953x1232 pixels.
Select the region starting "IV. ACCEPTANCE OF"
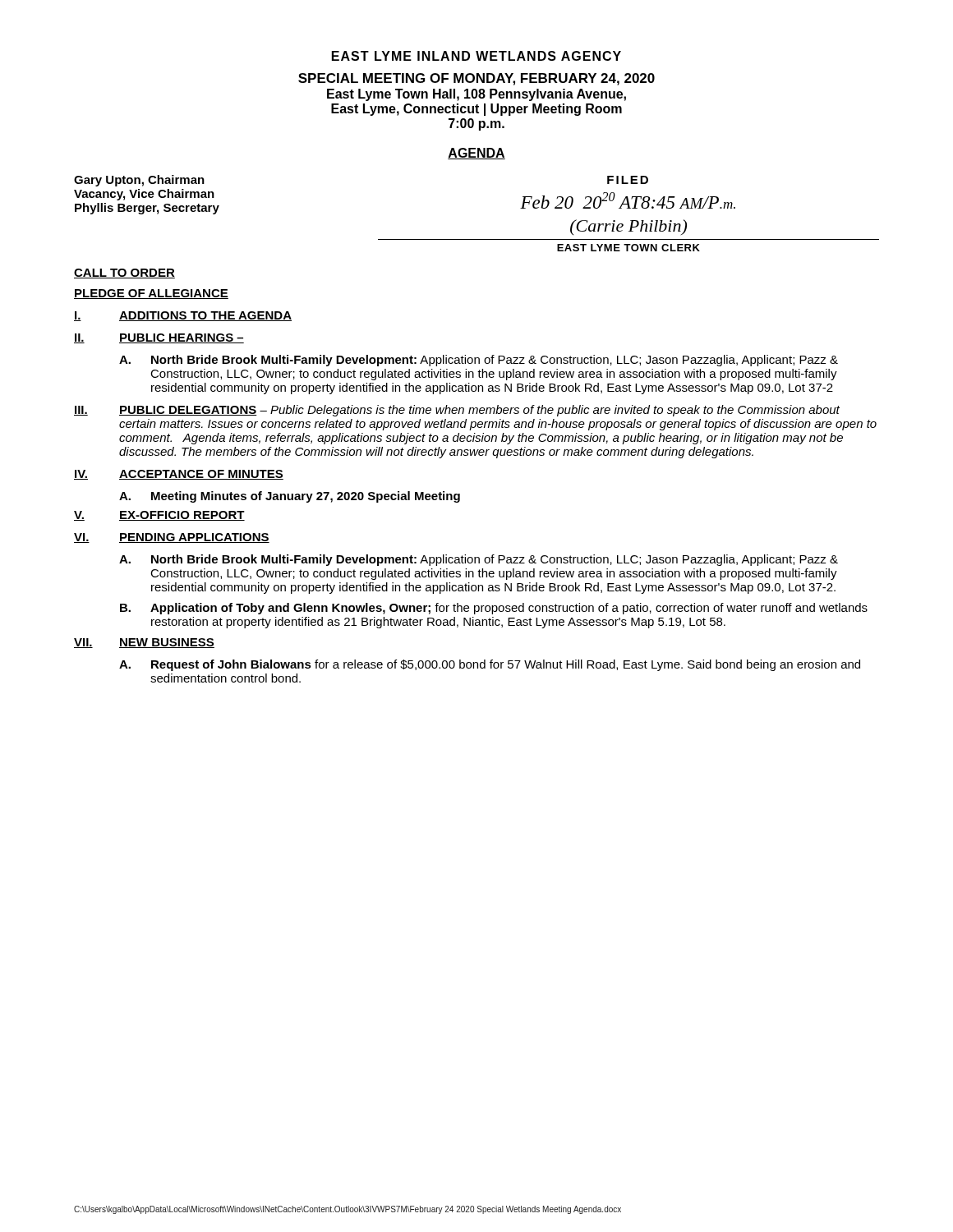(x=179, y=475)
